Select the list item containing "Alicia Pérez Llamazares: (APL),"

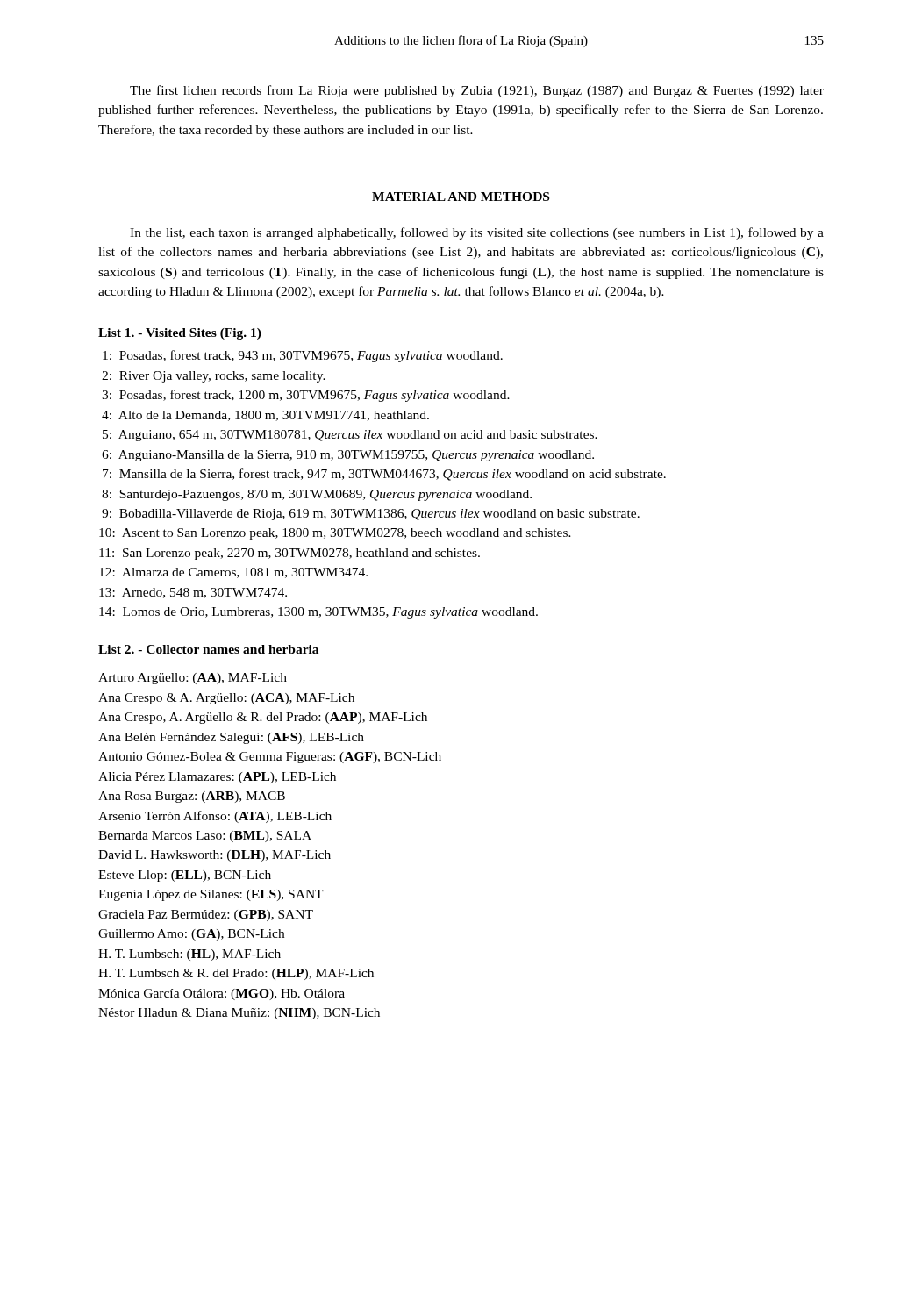217,776
